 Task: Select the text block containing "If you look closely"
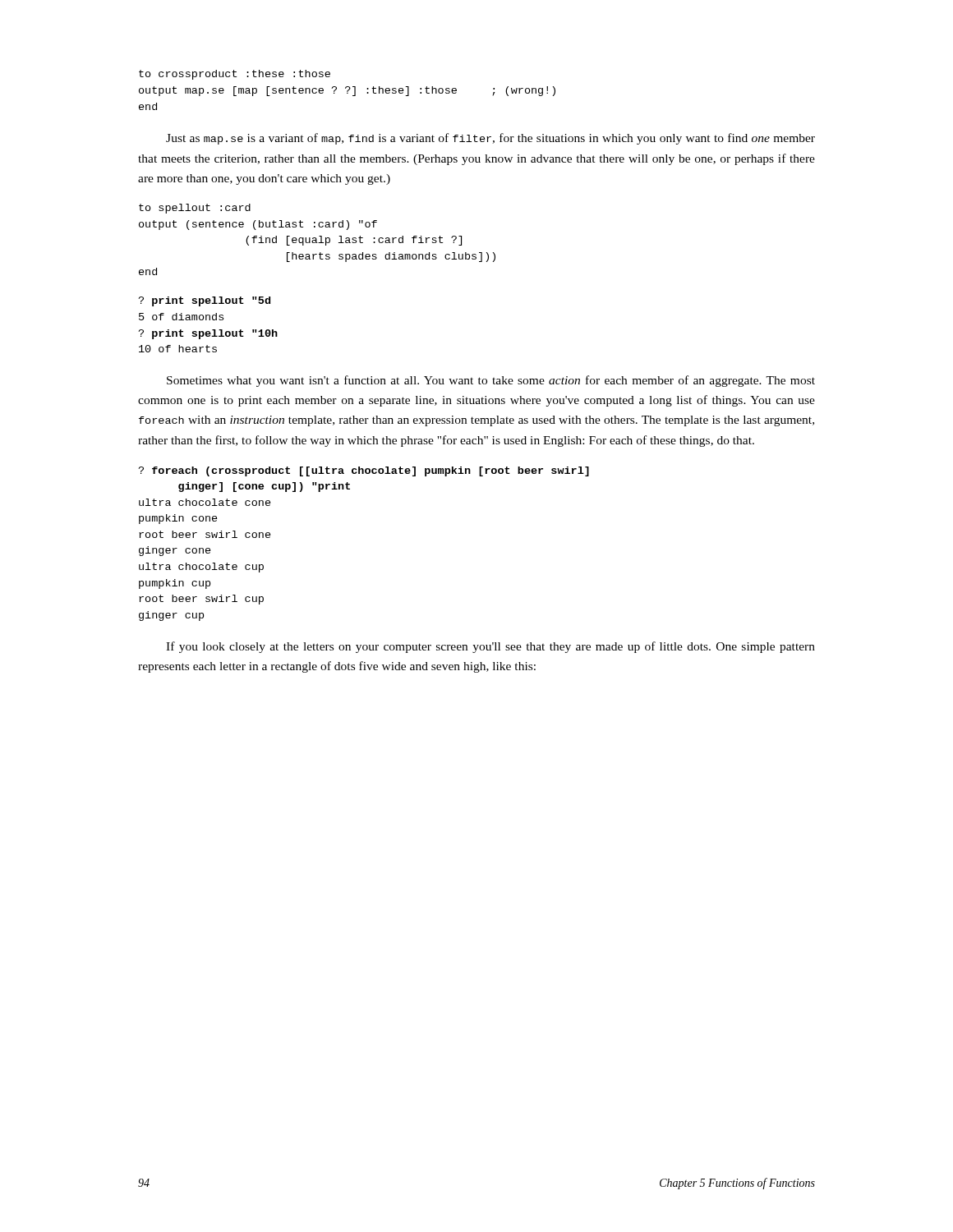tap(476, 656)
